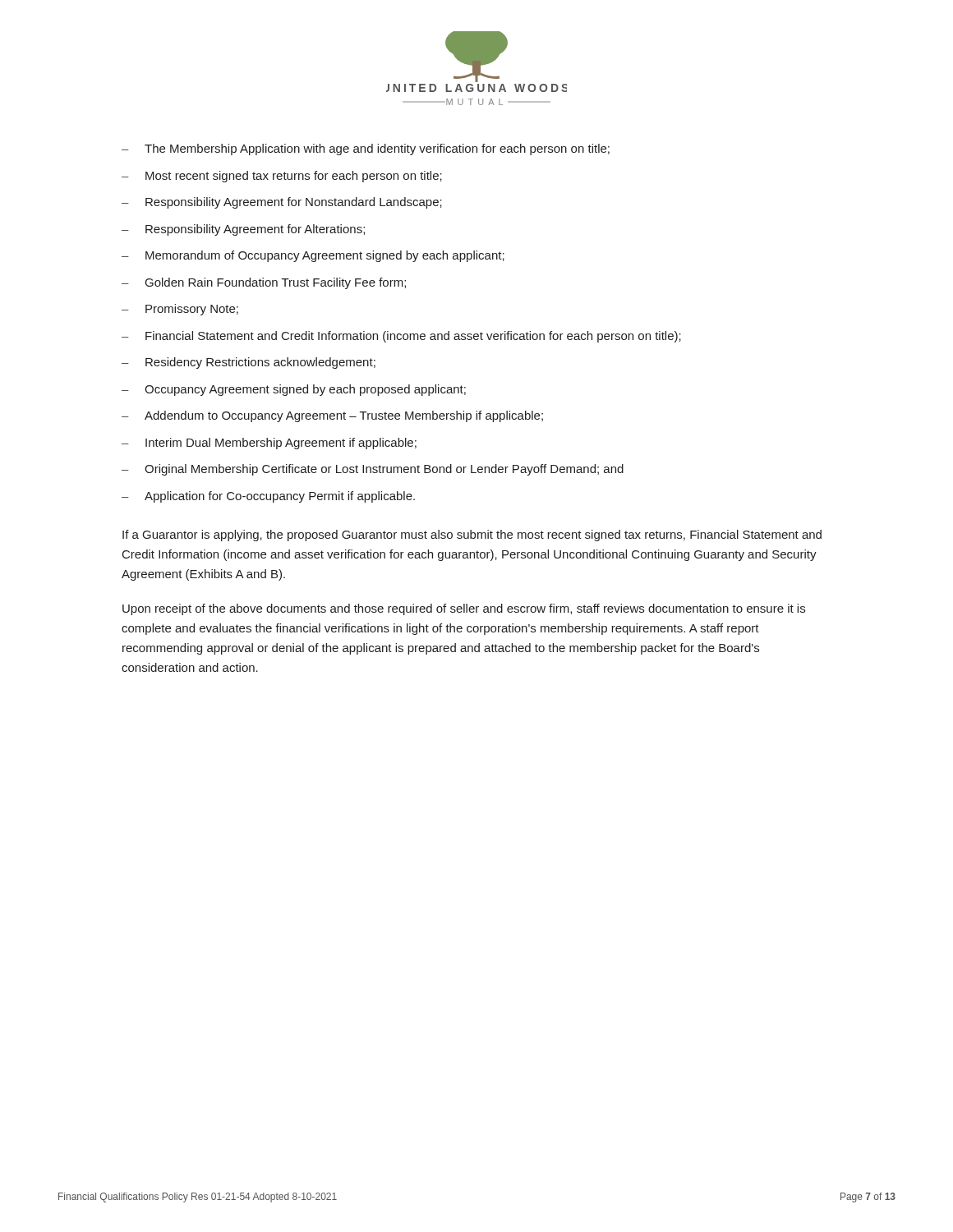Locate the list item that reads "– Memorandum of Occupancy Agreement signed"

point(313,256)
